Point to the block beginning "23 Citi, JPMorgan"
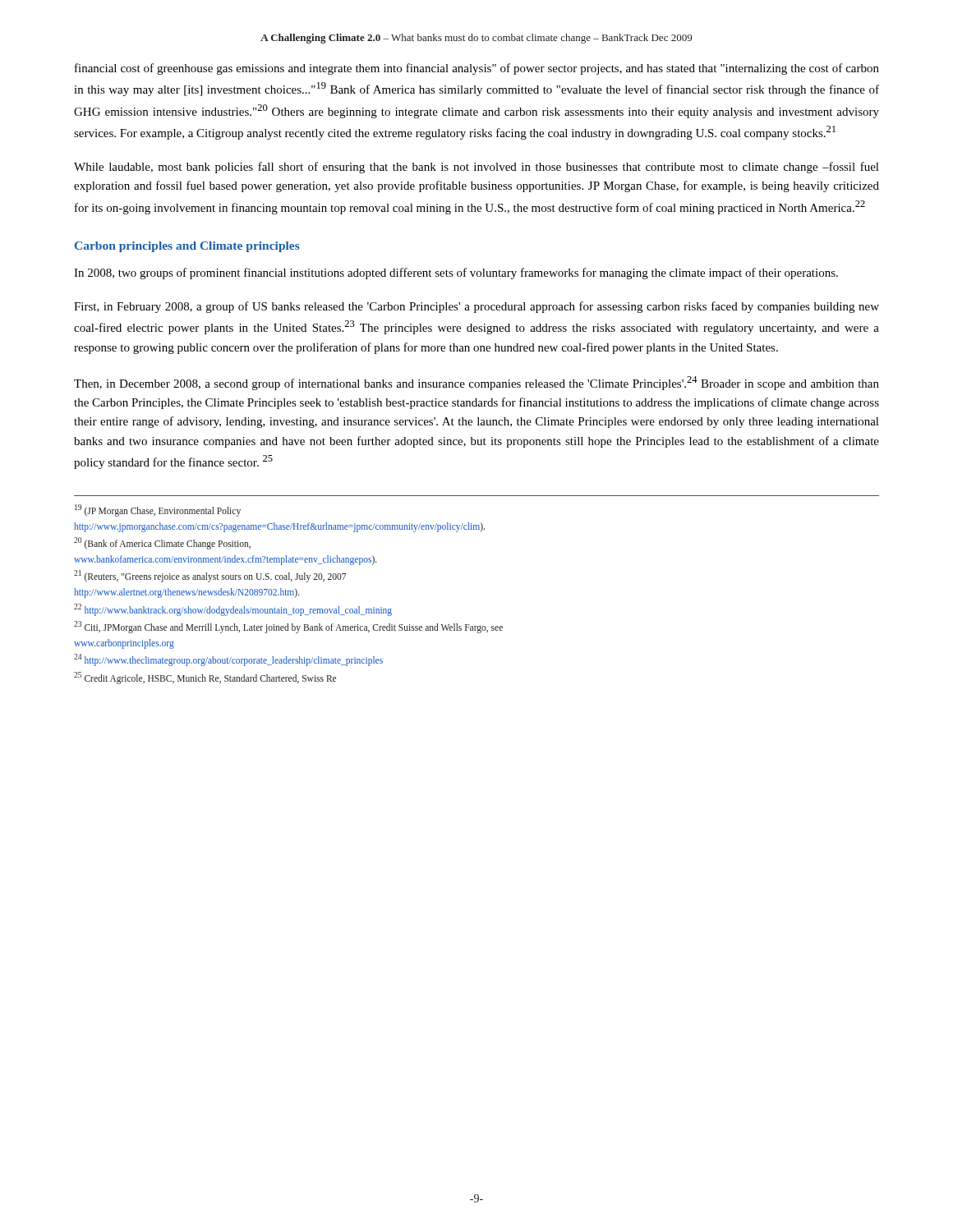This screenshot has height=1232, width=953. point(288,626)
